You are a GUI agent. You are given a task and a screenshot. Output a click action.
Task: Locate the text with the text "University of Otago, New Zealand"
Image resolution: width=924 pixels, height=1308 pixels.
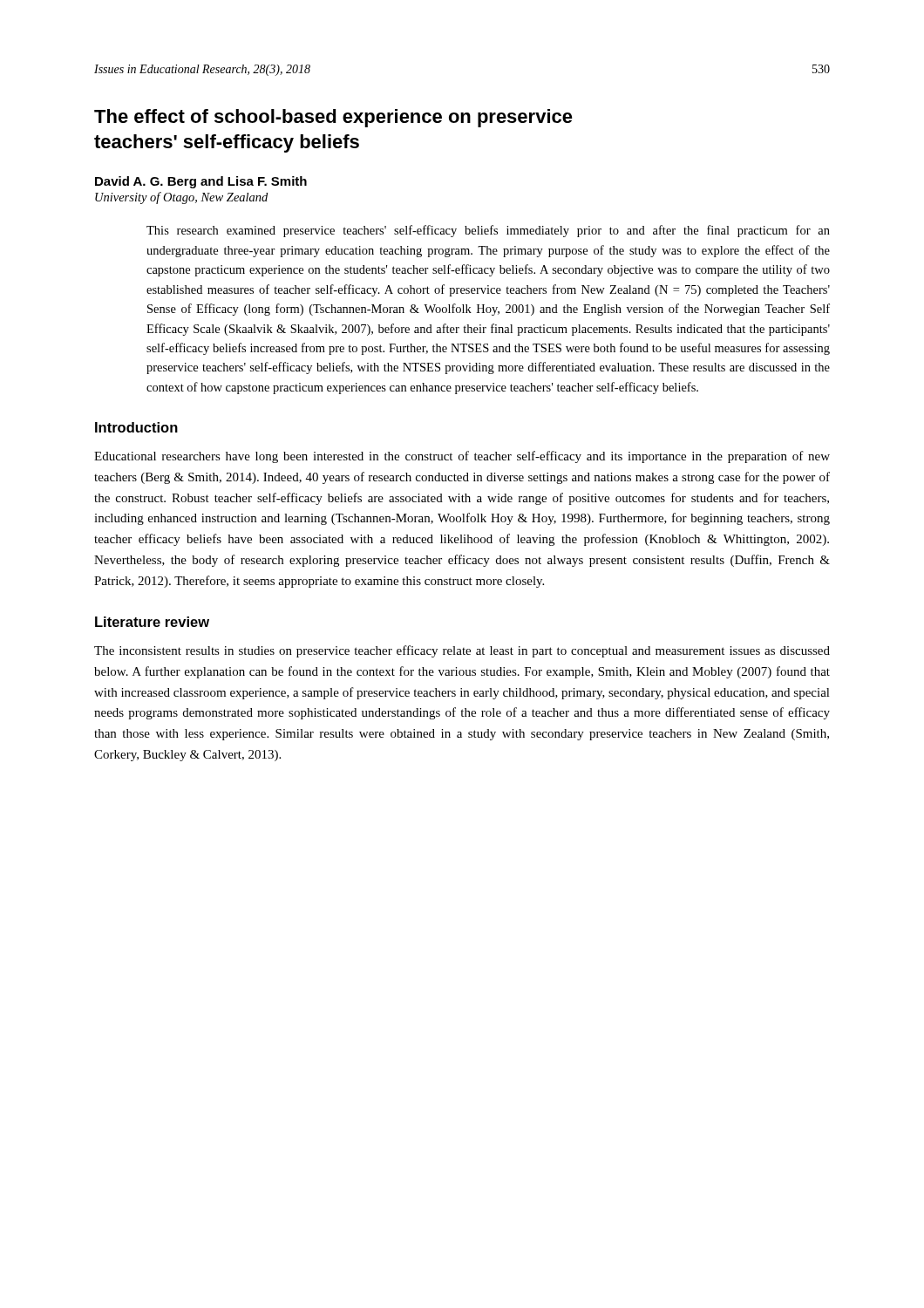point(181,197)
